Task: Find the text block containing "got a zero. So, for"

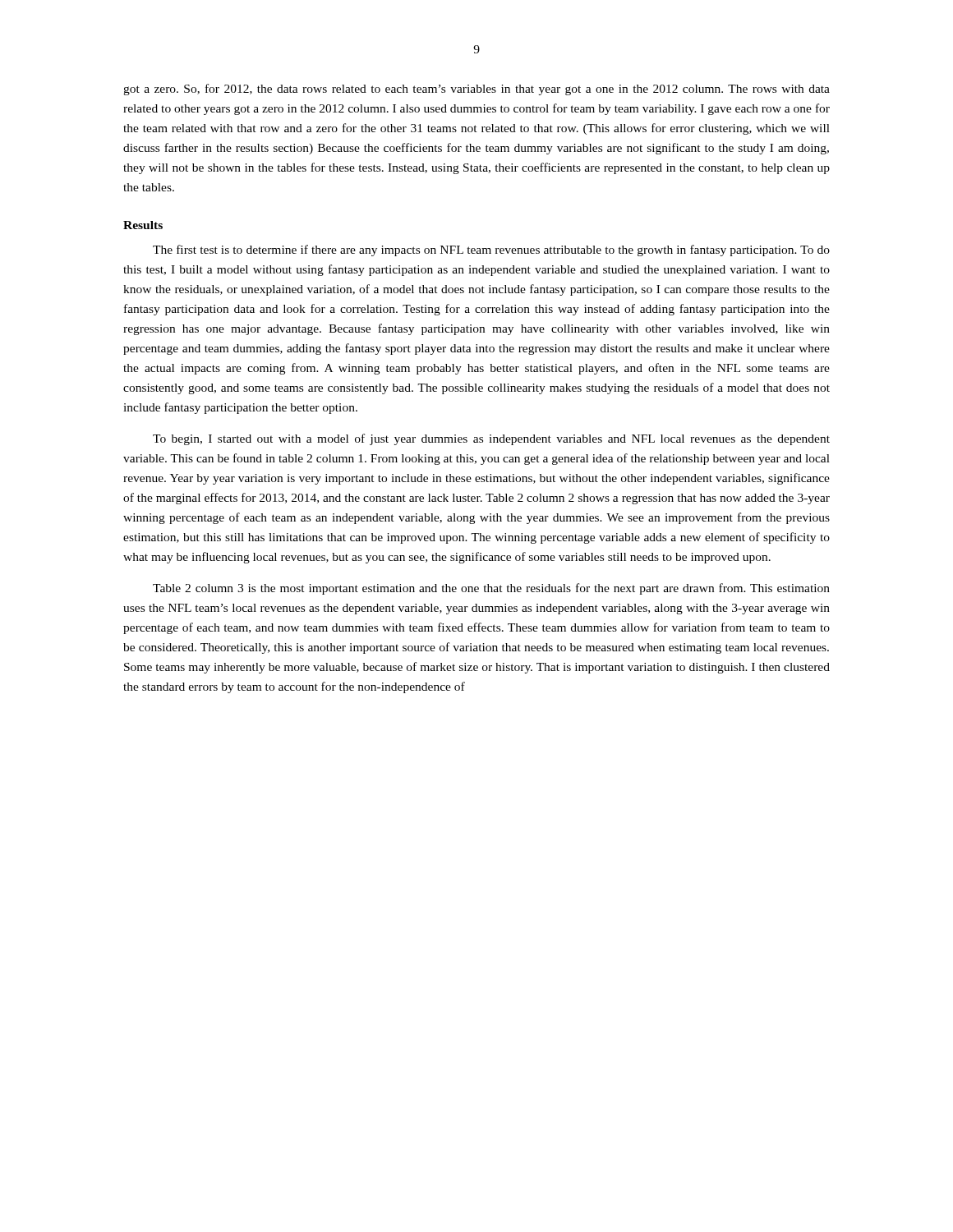Action: click(476, 138)
